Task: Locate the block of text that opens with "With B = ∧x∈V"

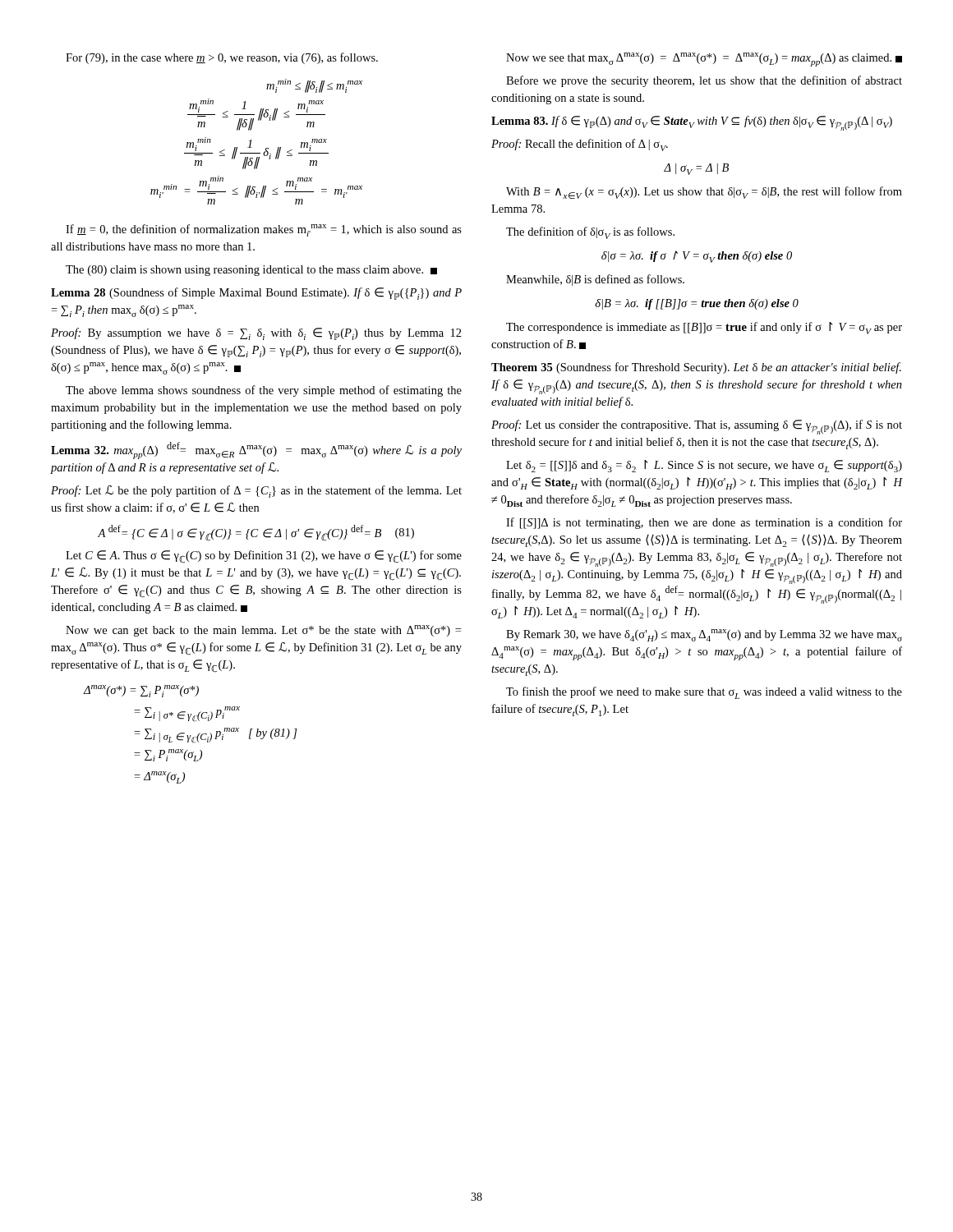Action: [704, 193]
